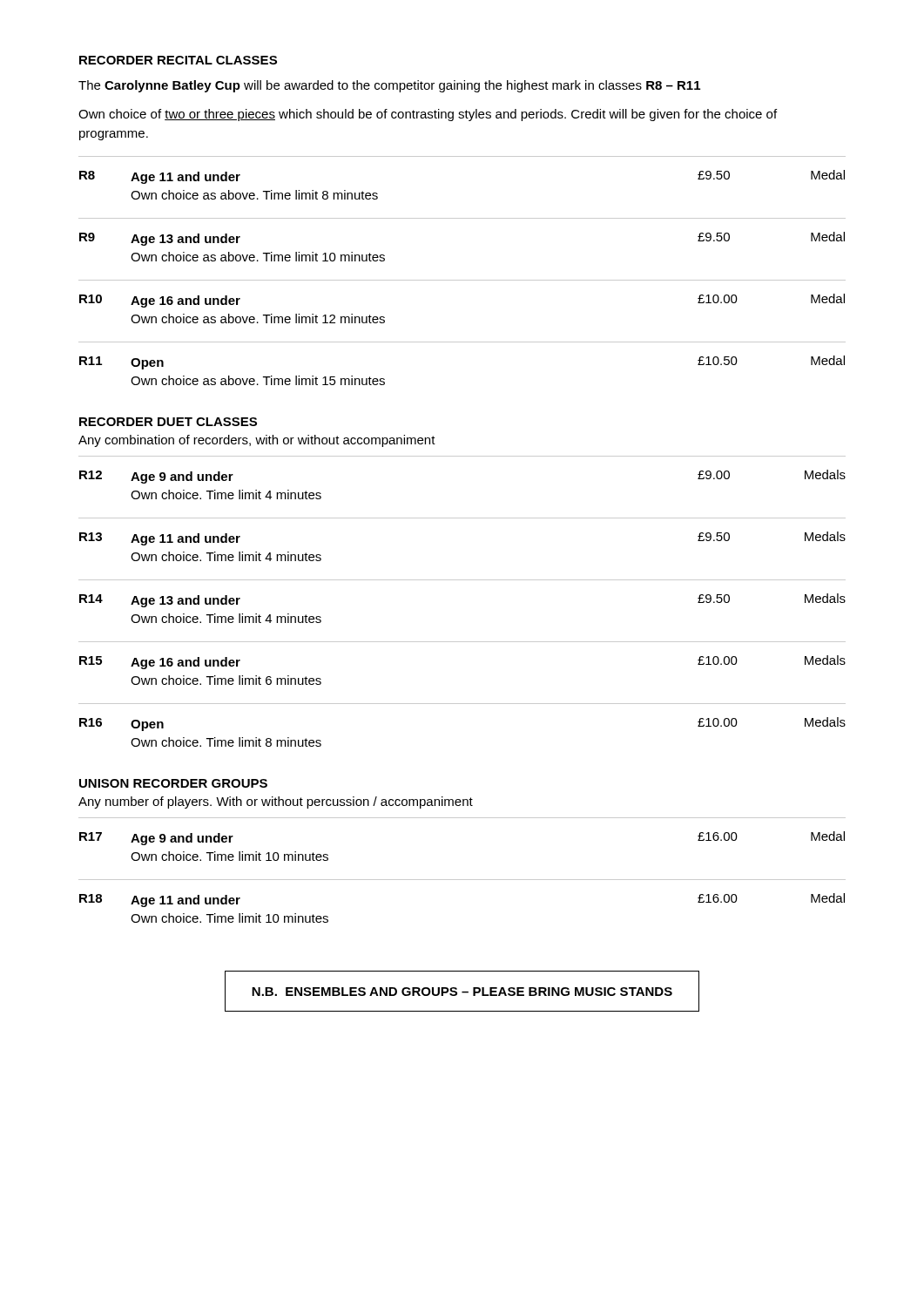Click on the section header that says "RECORDER RECITAL CLASSES"
924x1307 pixels.
pyautogui.click(x=178, y=60)
